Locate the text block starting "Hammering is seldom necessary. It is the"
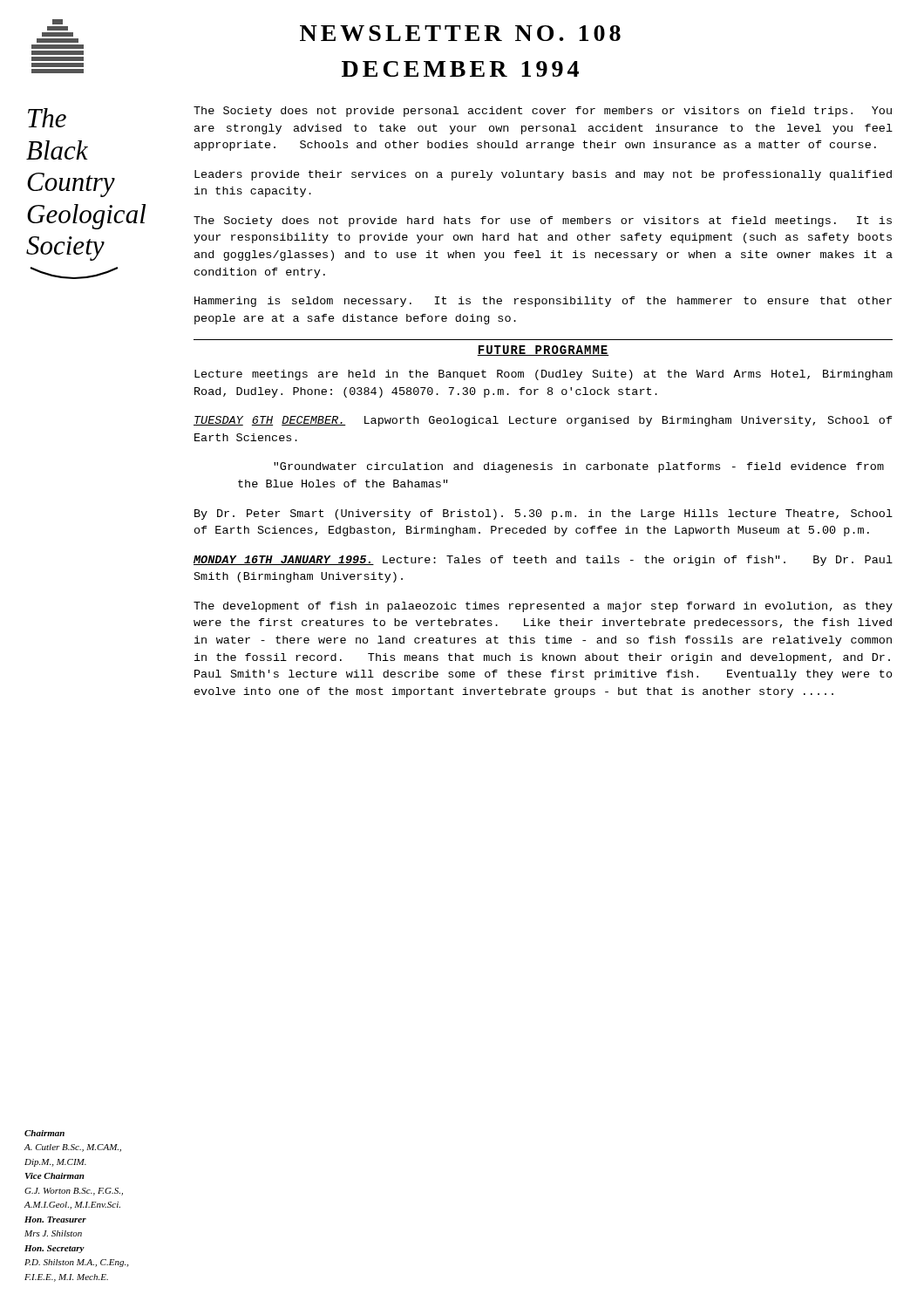 543,310
